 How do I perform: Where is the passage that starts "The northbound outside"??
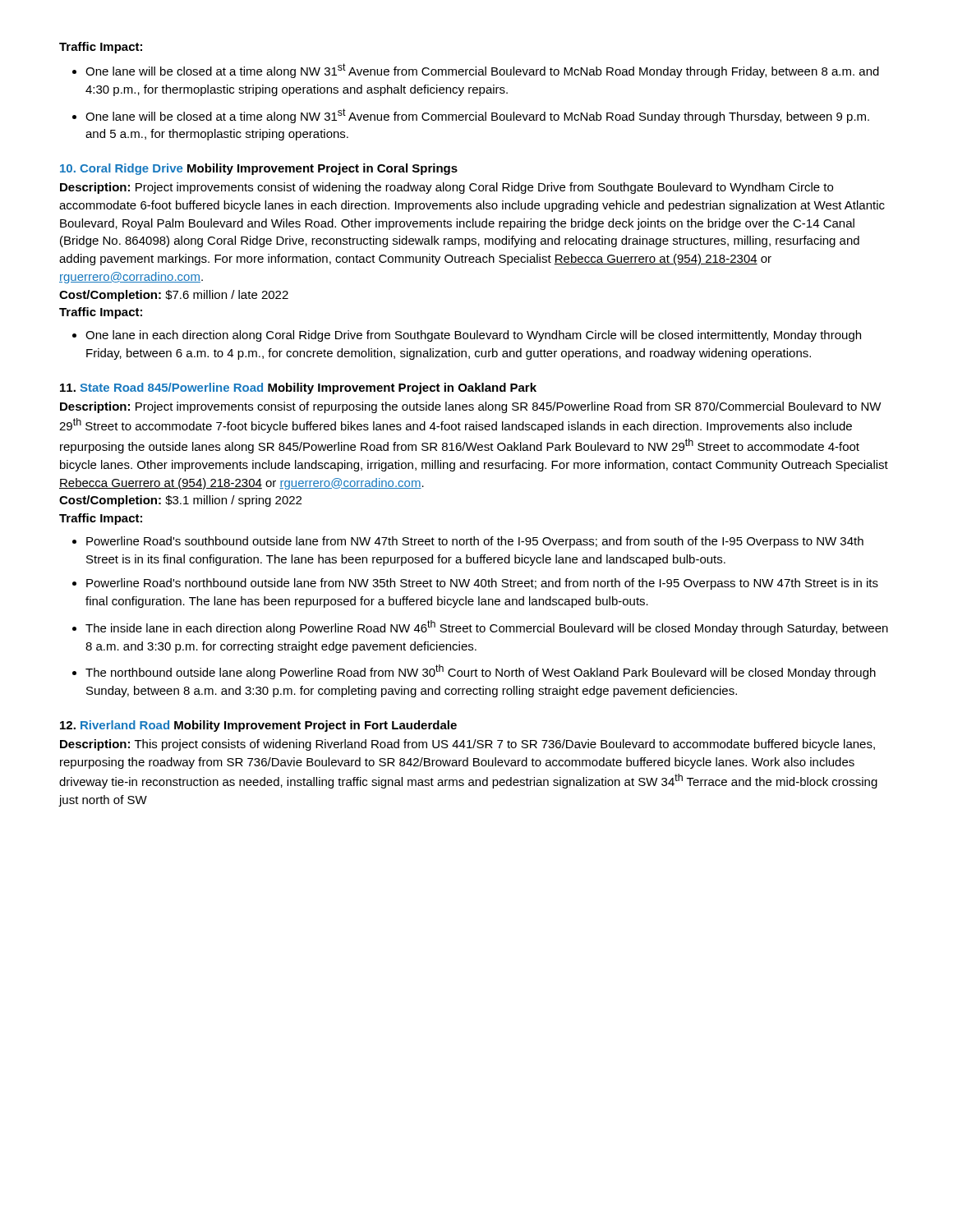[x=490, y=680]
